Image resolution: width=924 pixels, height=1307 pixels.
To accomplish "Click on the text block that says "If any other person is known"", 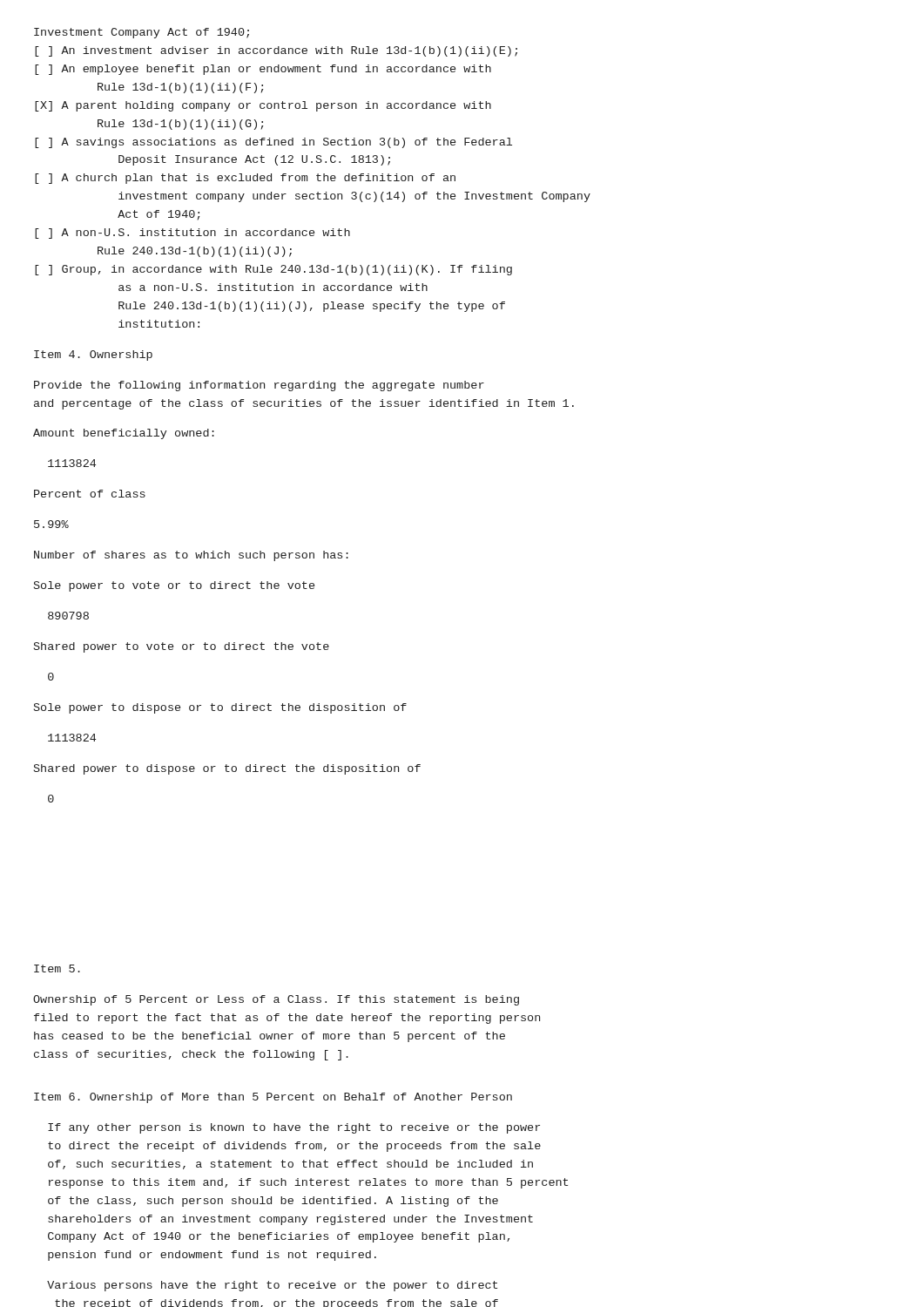I will (301, 1192).
